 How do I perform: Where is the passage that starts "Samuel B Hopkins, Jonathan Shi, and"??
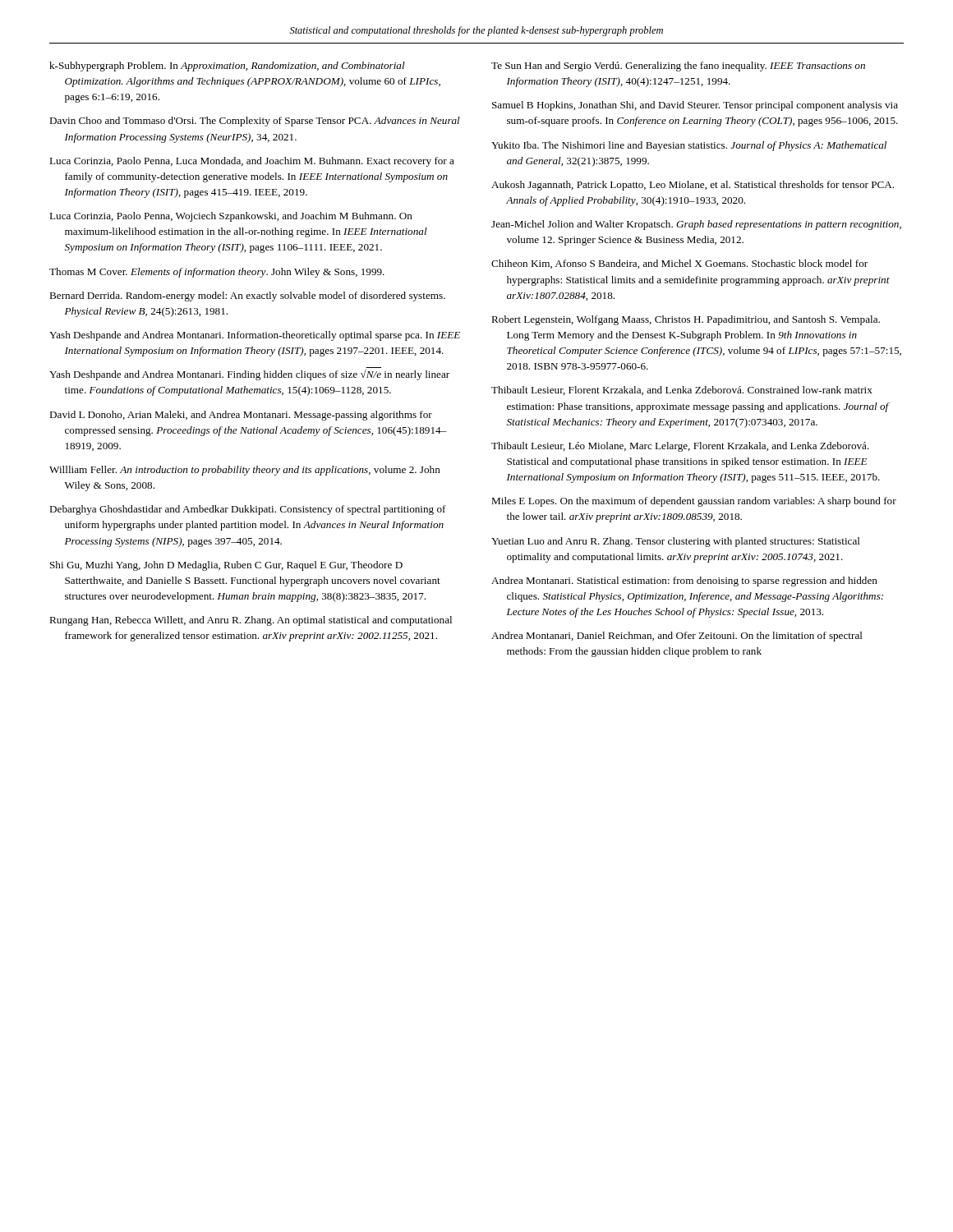coord(695,113)
